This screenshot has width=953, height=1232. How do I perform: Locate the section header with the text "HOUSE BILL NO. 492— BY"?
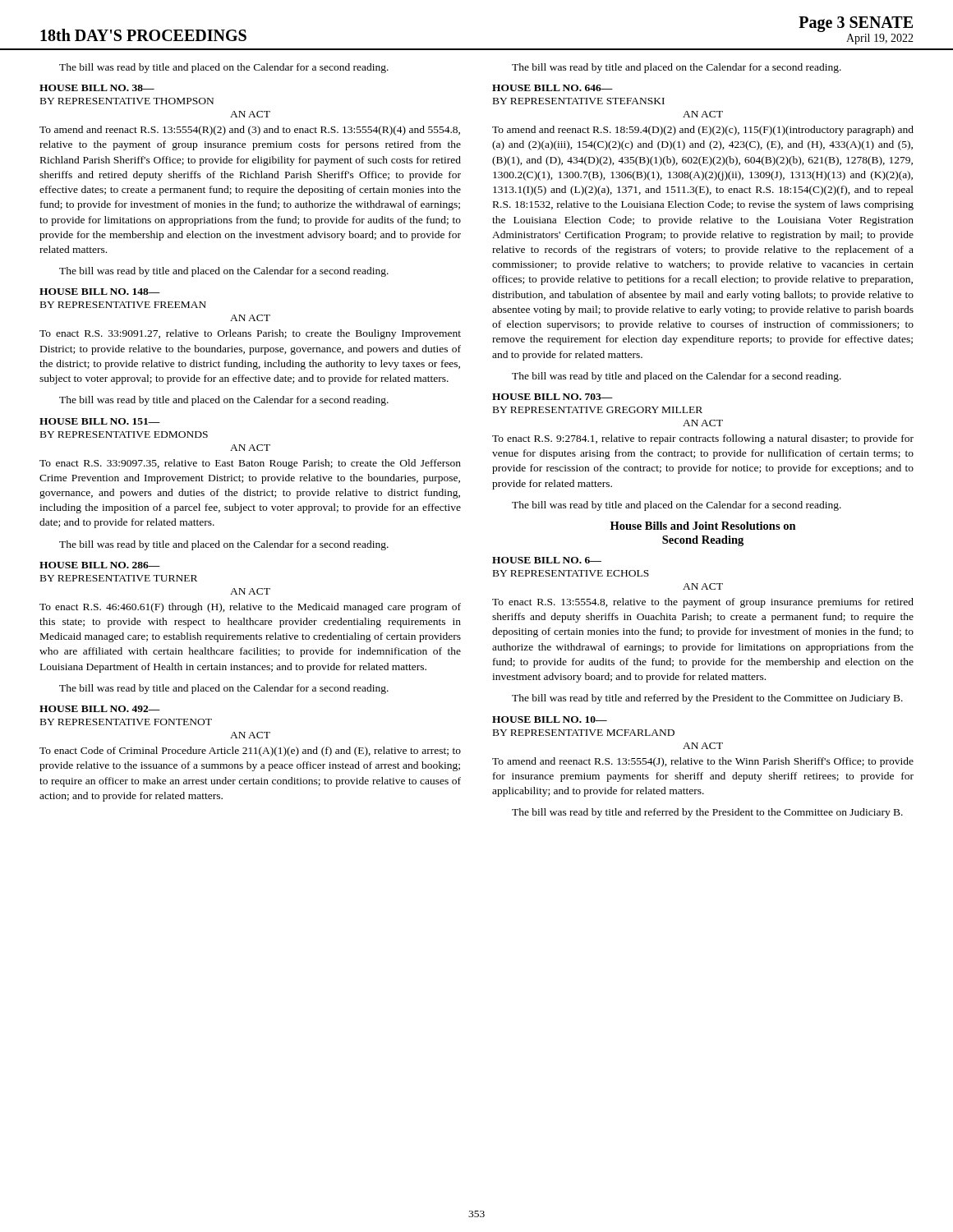[250, 753]
